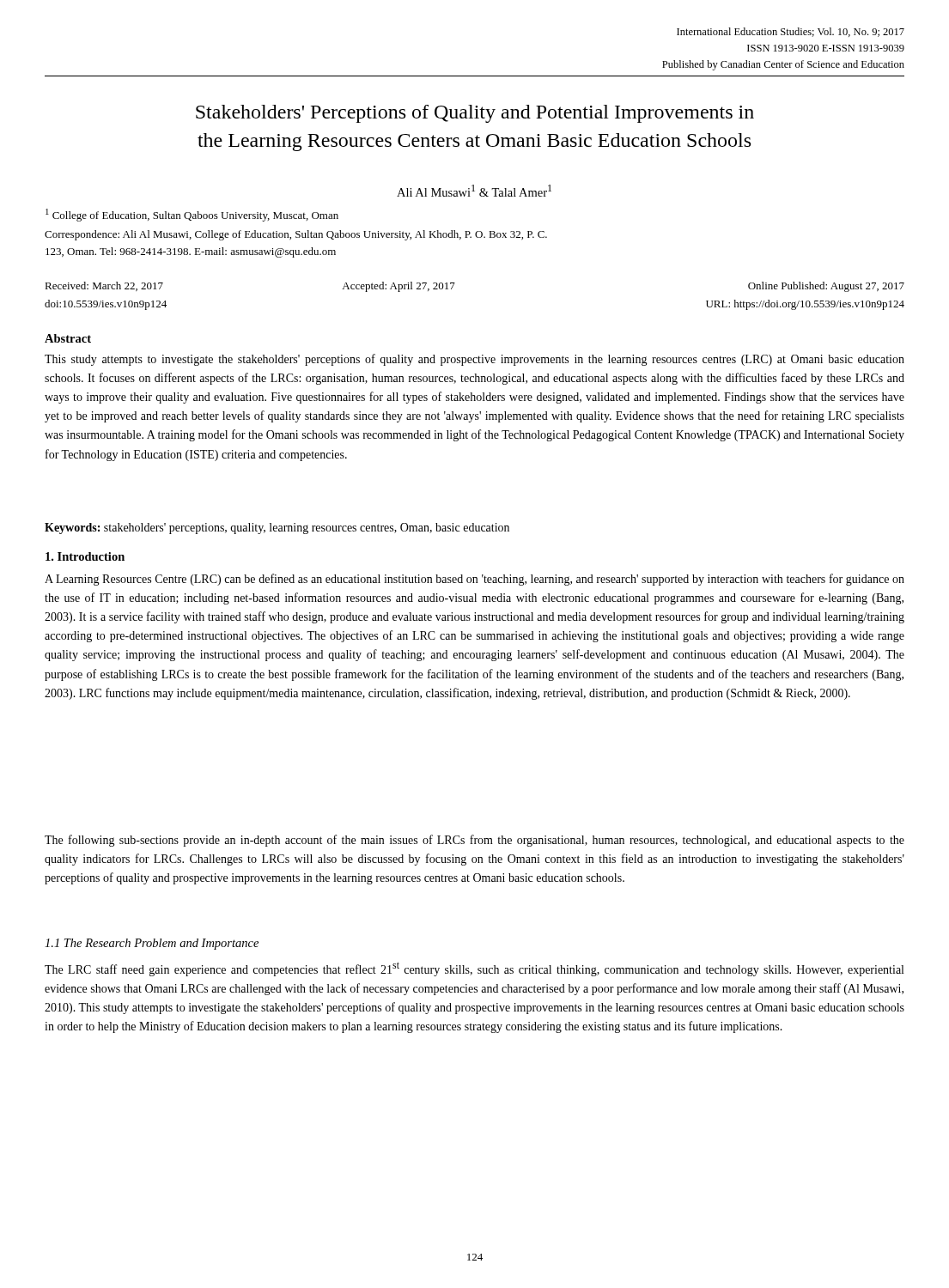This screenshot has height=1288, width=949.
Task: Locate the table
Action: (474, 295)
